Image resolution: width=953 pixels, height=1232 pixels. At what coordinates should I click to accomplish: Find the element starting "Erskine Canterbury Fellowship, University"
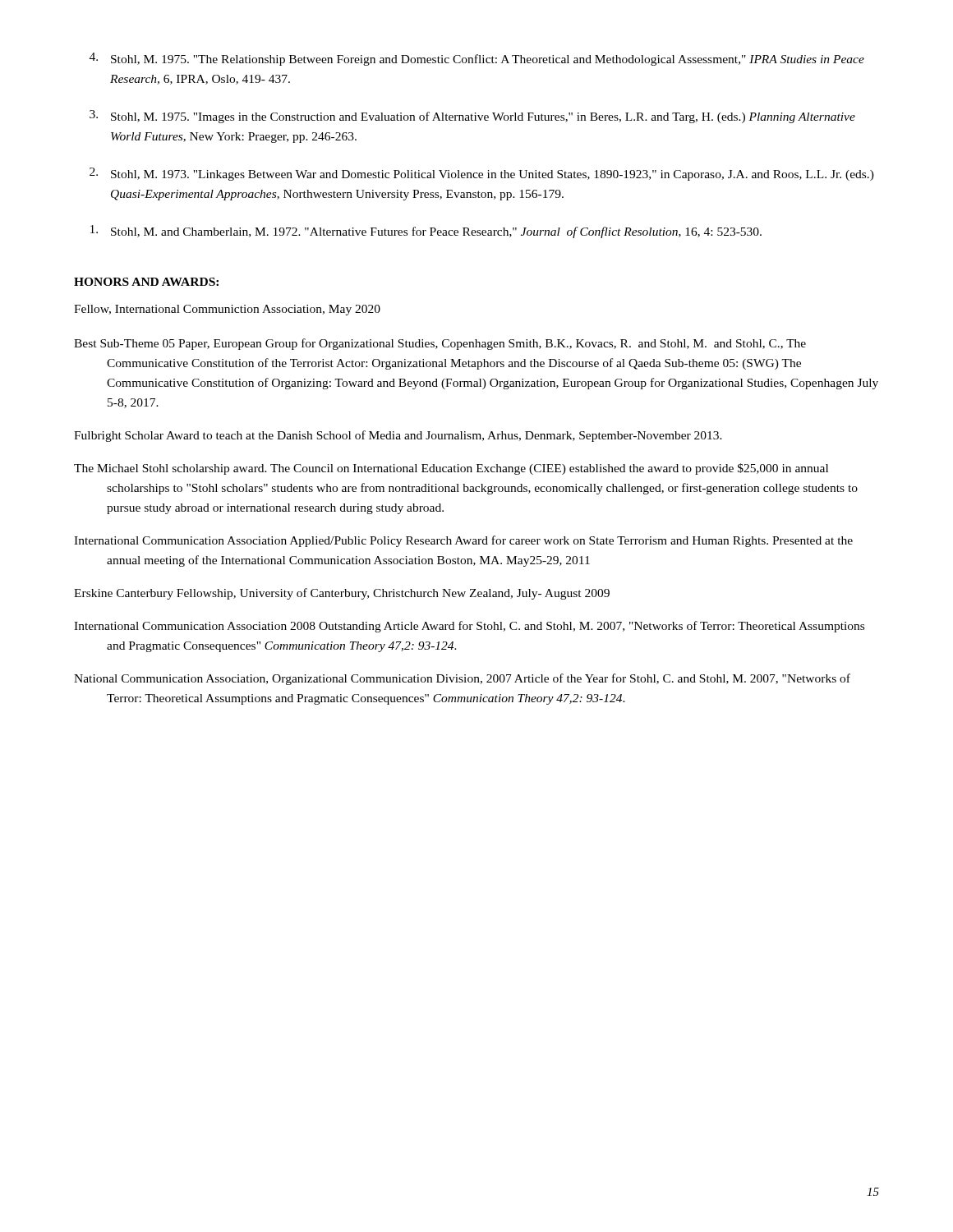pos(342,593)
